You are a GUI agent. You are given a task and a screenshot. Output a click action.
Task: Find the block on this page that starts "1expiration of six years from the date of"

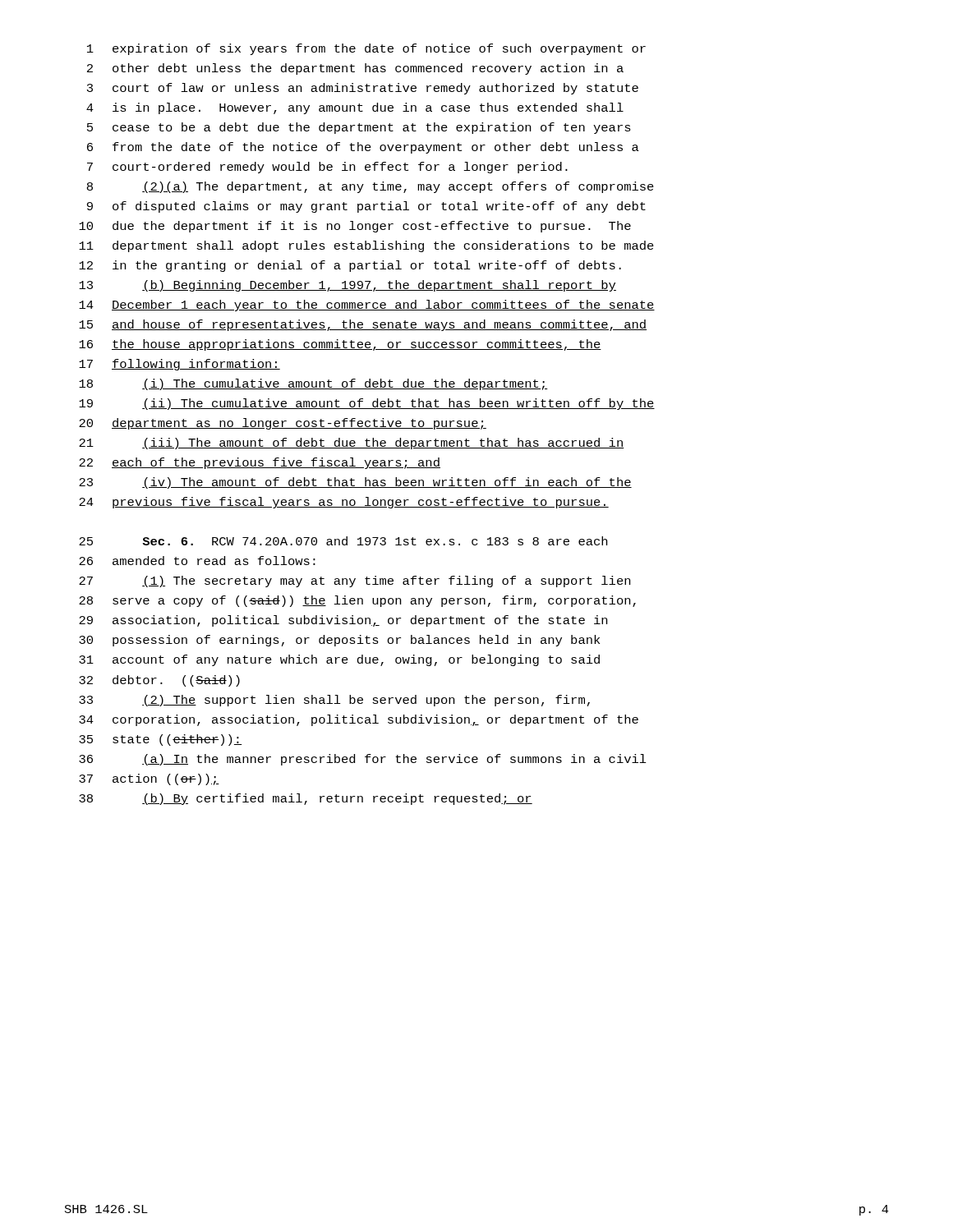(476, 108)
